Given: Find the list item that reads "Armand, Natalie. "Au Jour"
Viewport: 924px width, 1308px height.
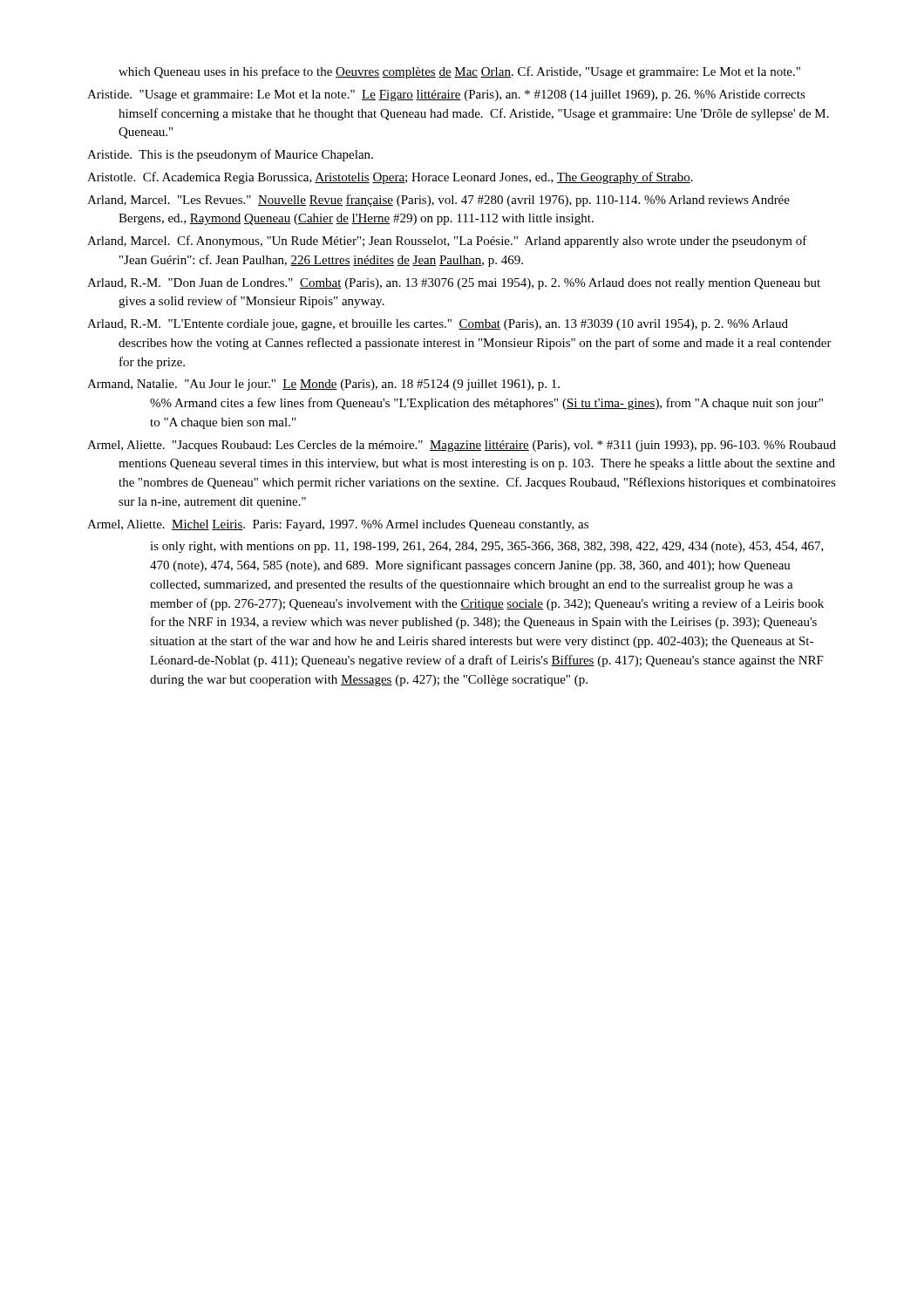Looking at the screenshot, I should [x=462, y=385].
